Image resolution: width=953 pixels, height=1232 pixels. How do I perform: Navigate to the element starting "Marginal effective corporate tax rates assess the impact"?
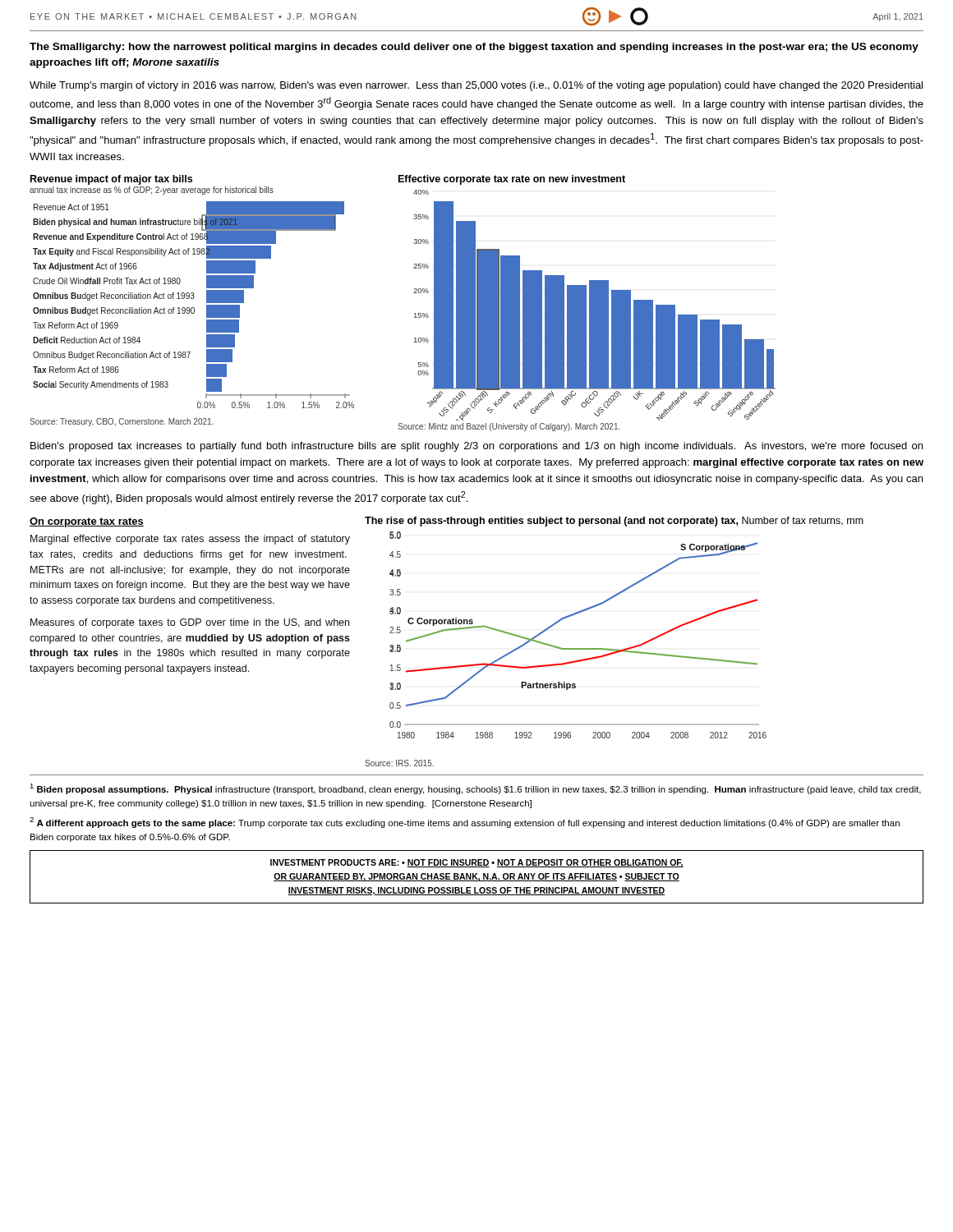(x=190, y=570)
